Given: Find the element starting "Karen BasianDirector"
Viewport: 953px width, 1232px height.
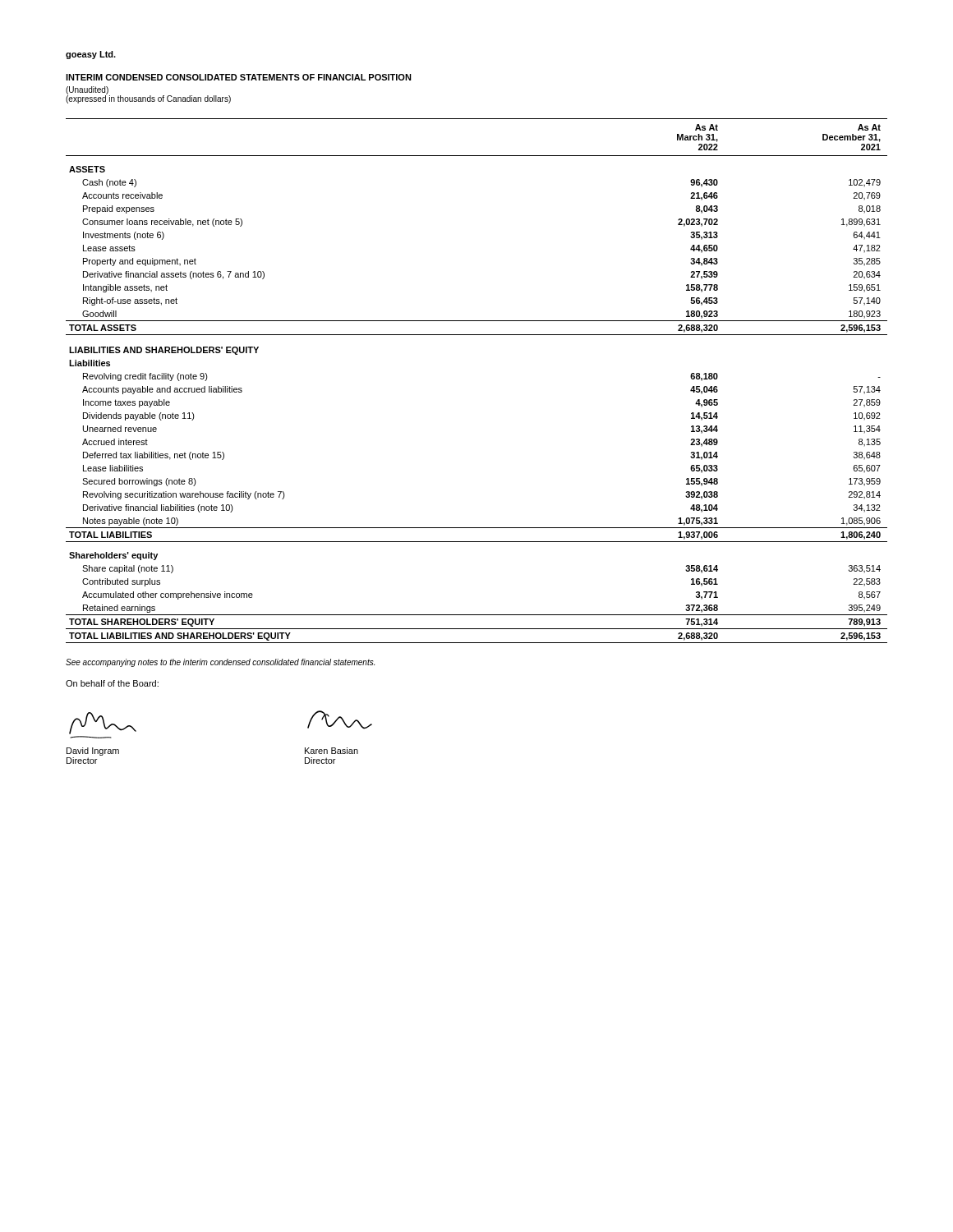Looking at the screenshot, I should 331,756.
